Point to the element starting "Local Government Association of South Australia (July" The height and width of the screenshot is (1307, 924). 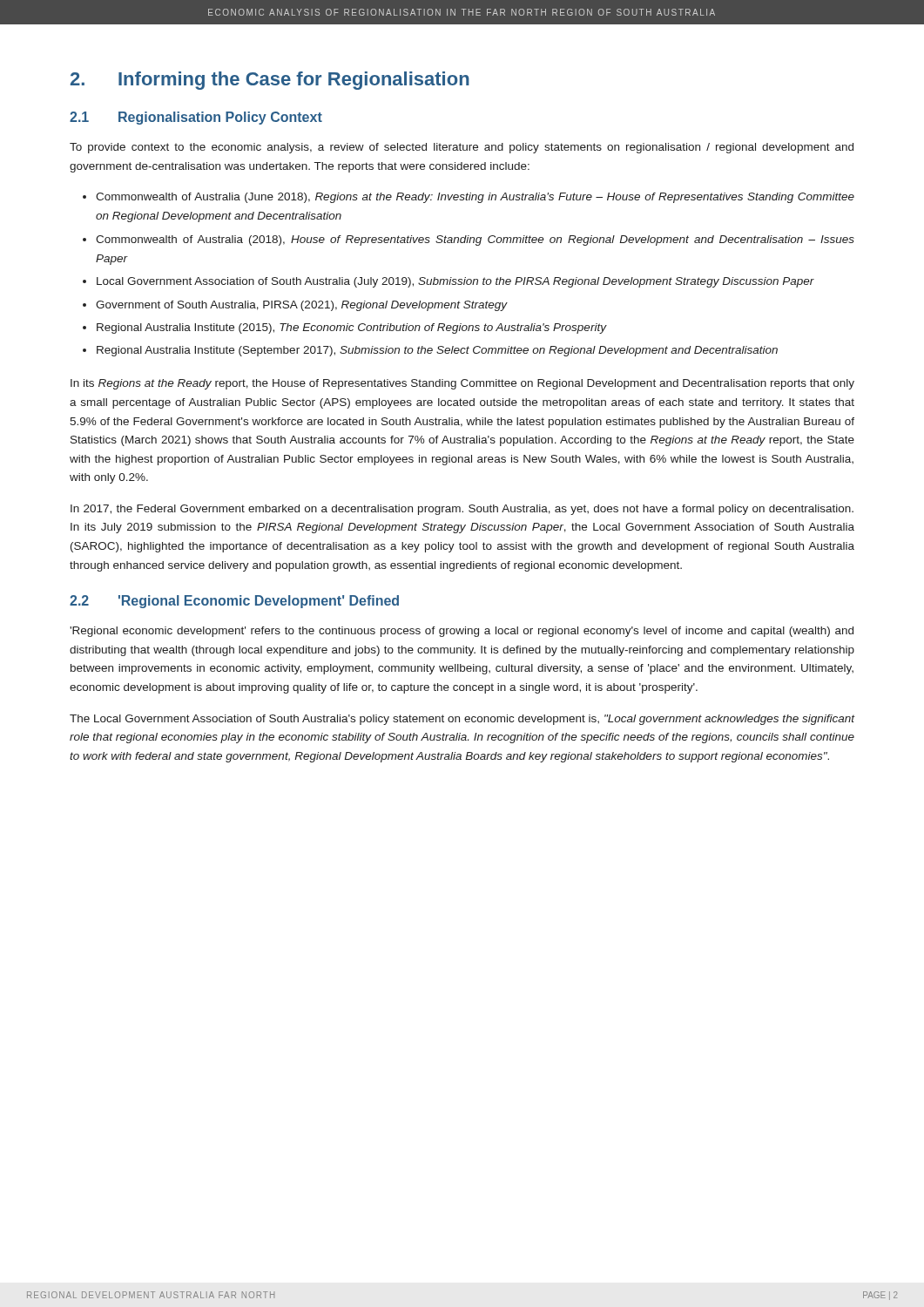455,281
